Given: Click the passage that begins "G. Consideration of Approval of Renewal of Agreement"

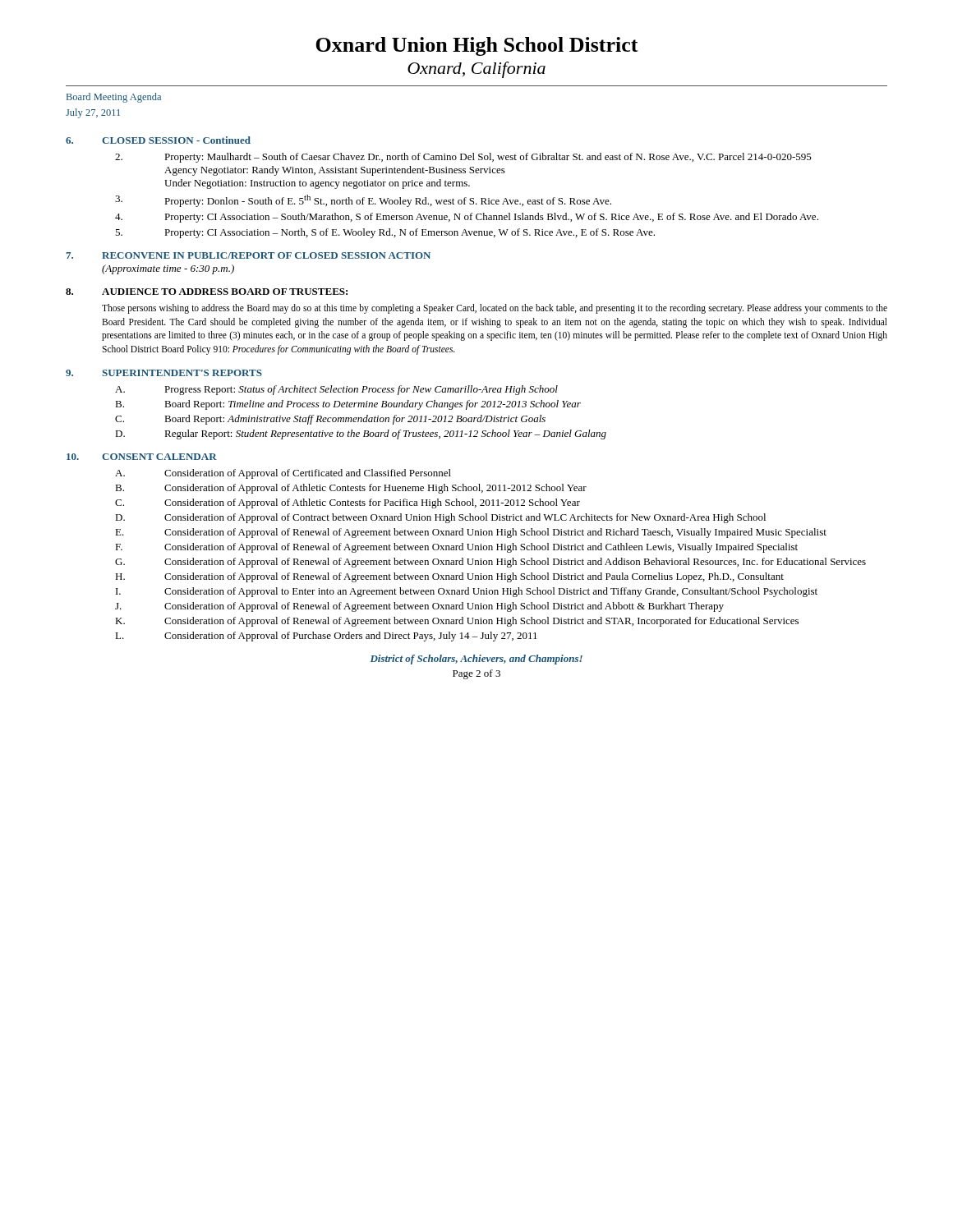Looking at the screenshot, I should tap(476, 561).
